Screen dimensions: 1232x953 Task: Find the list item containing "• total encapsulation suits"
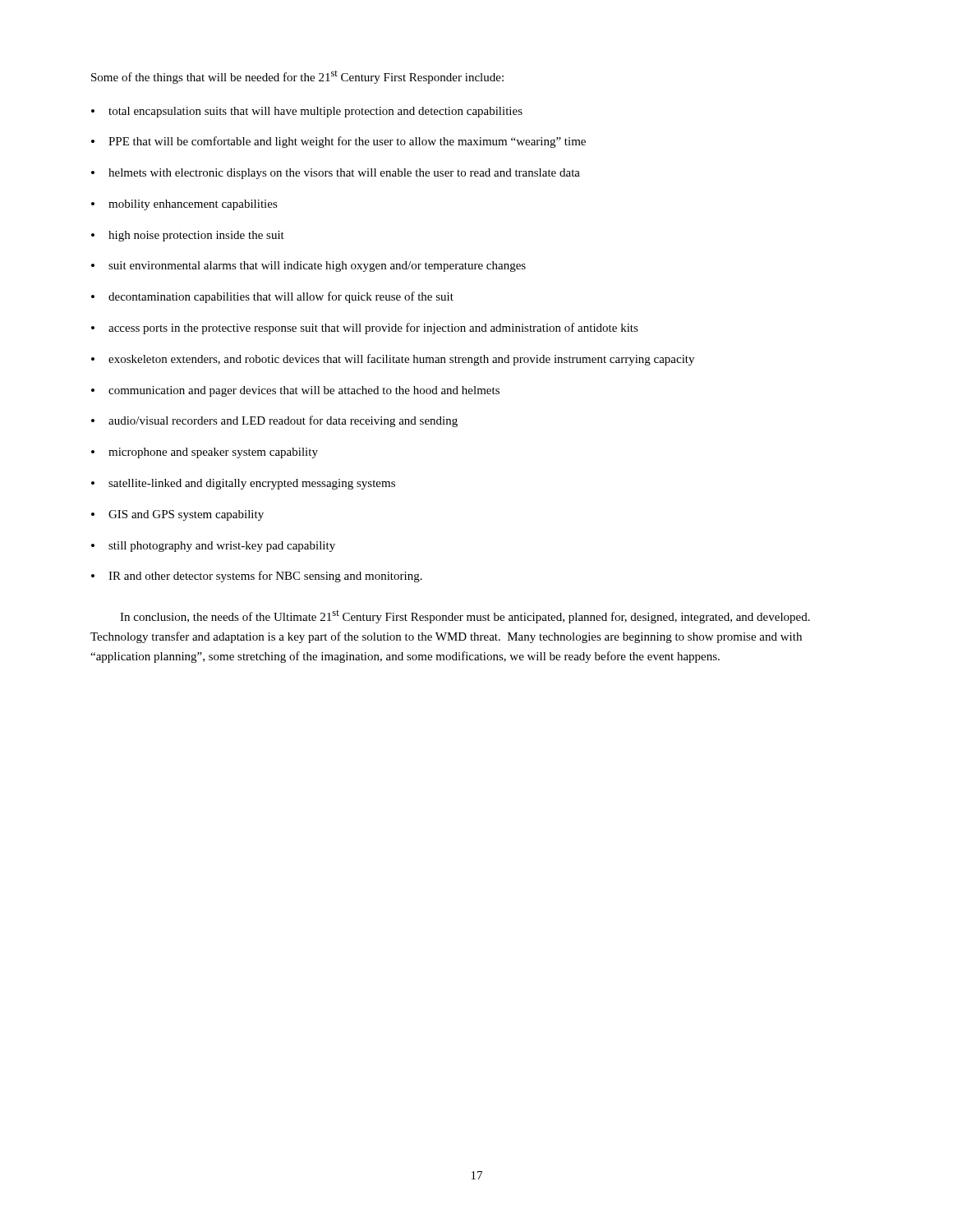[x=476, y=111]
